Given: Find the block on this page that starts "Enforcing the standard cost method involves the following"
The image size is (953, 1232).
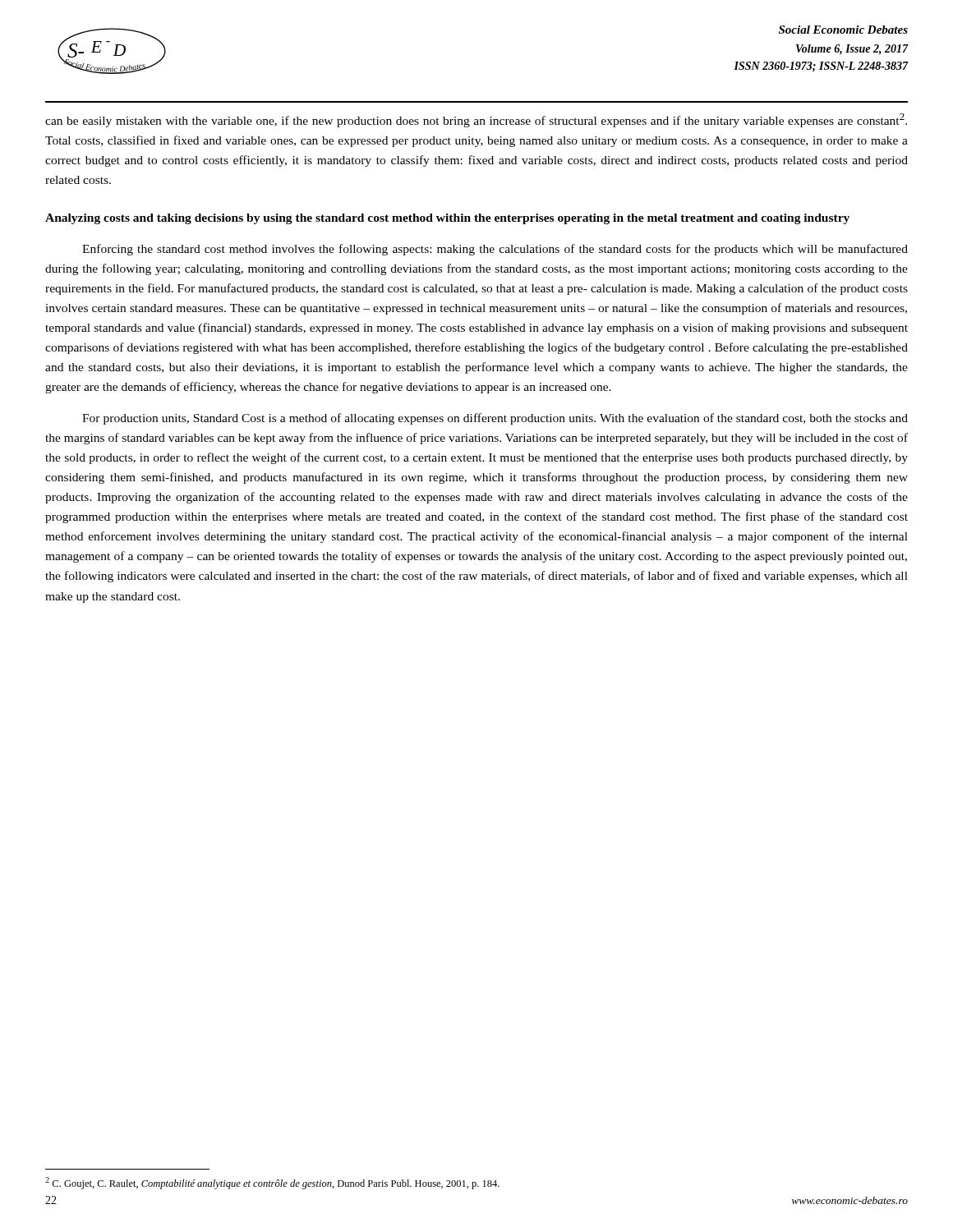Looking at the screenshot, I should [476, 318].
